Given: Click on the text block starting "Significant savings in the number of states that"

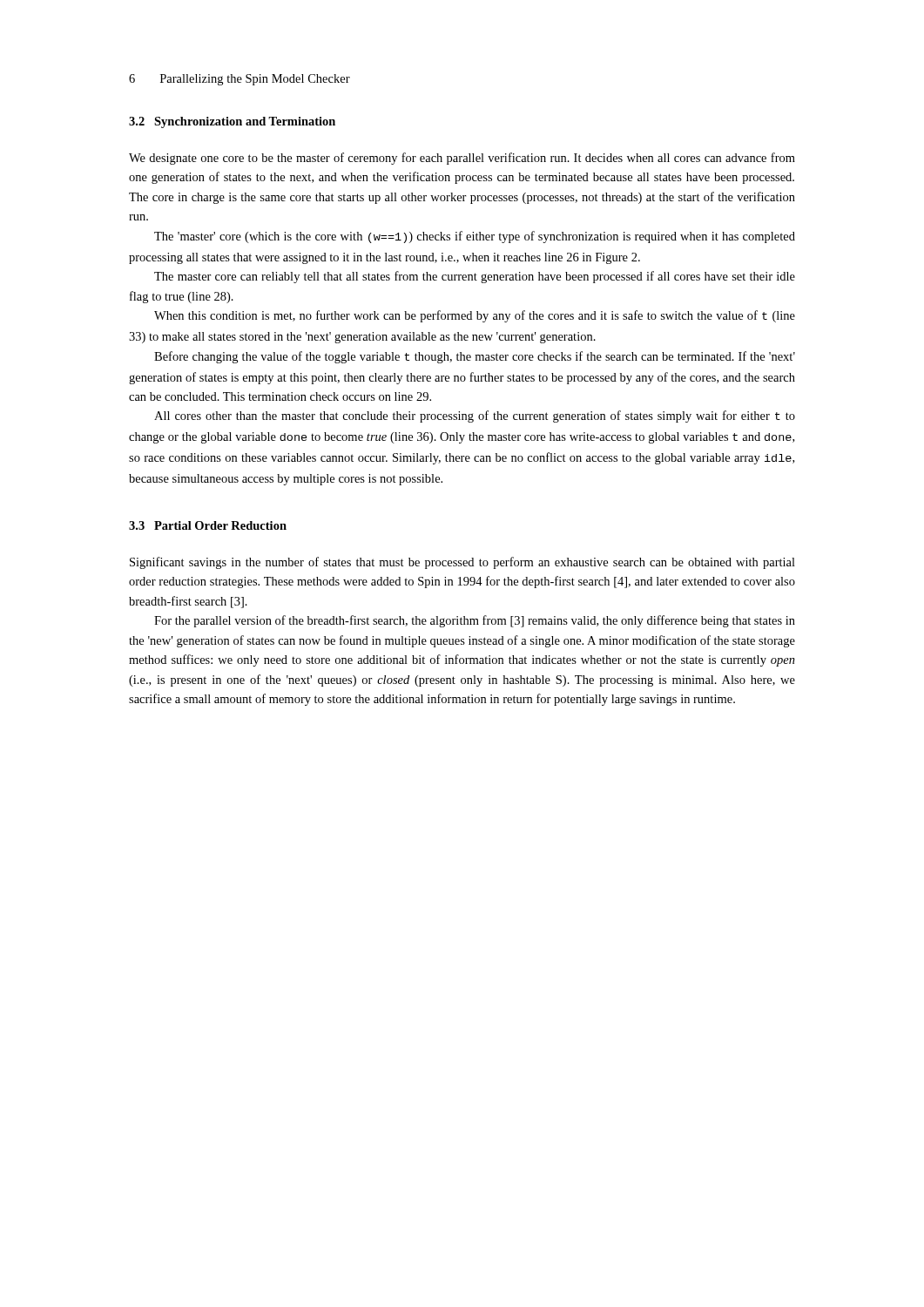Looking at the screenshot, I should (x=462, y=582).
